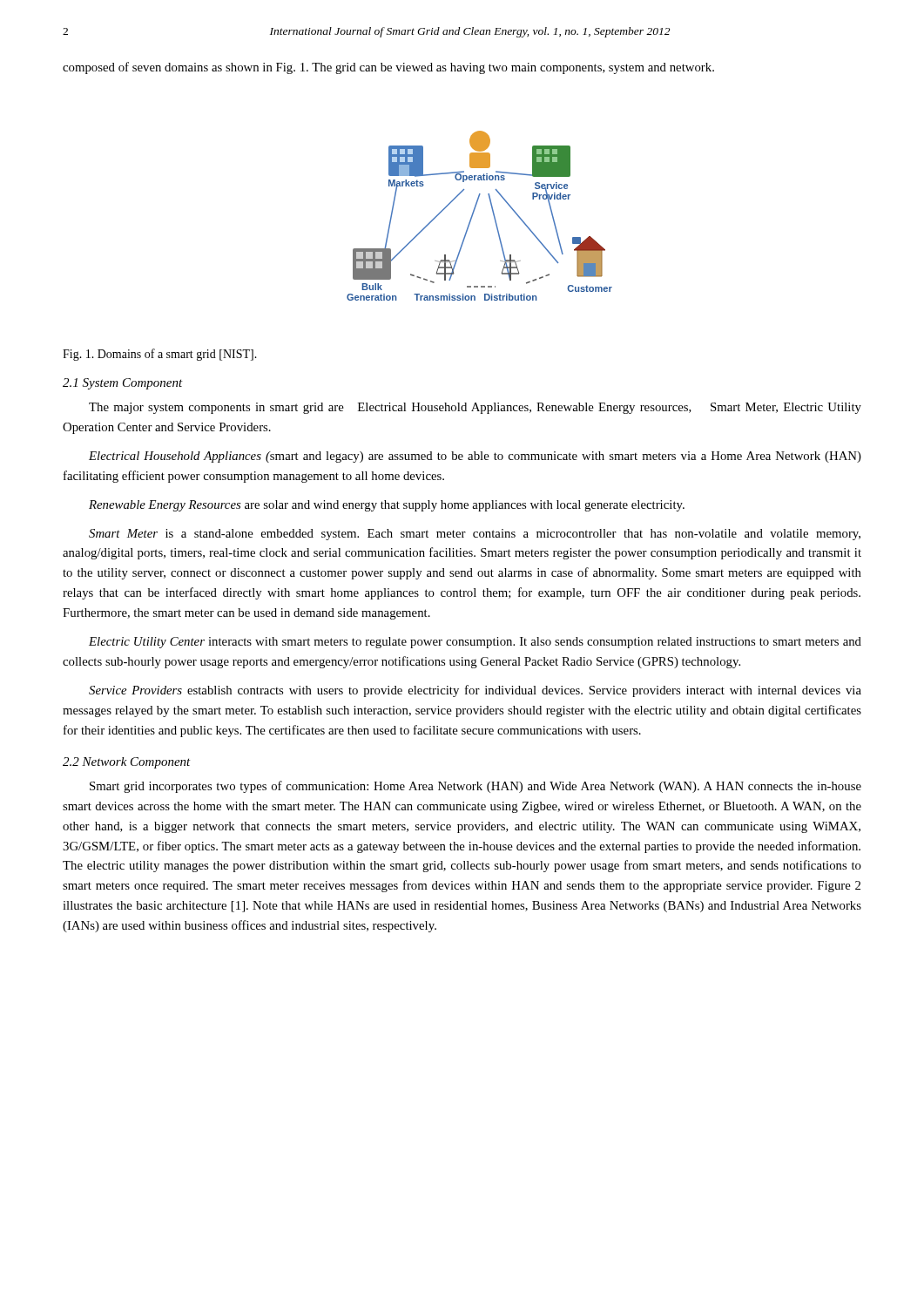Image resolution: width=924 pixels, height=1307 pixels.
Task: Point to the block starting "2.2 Network Component"
Action: (126, 761)
